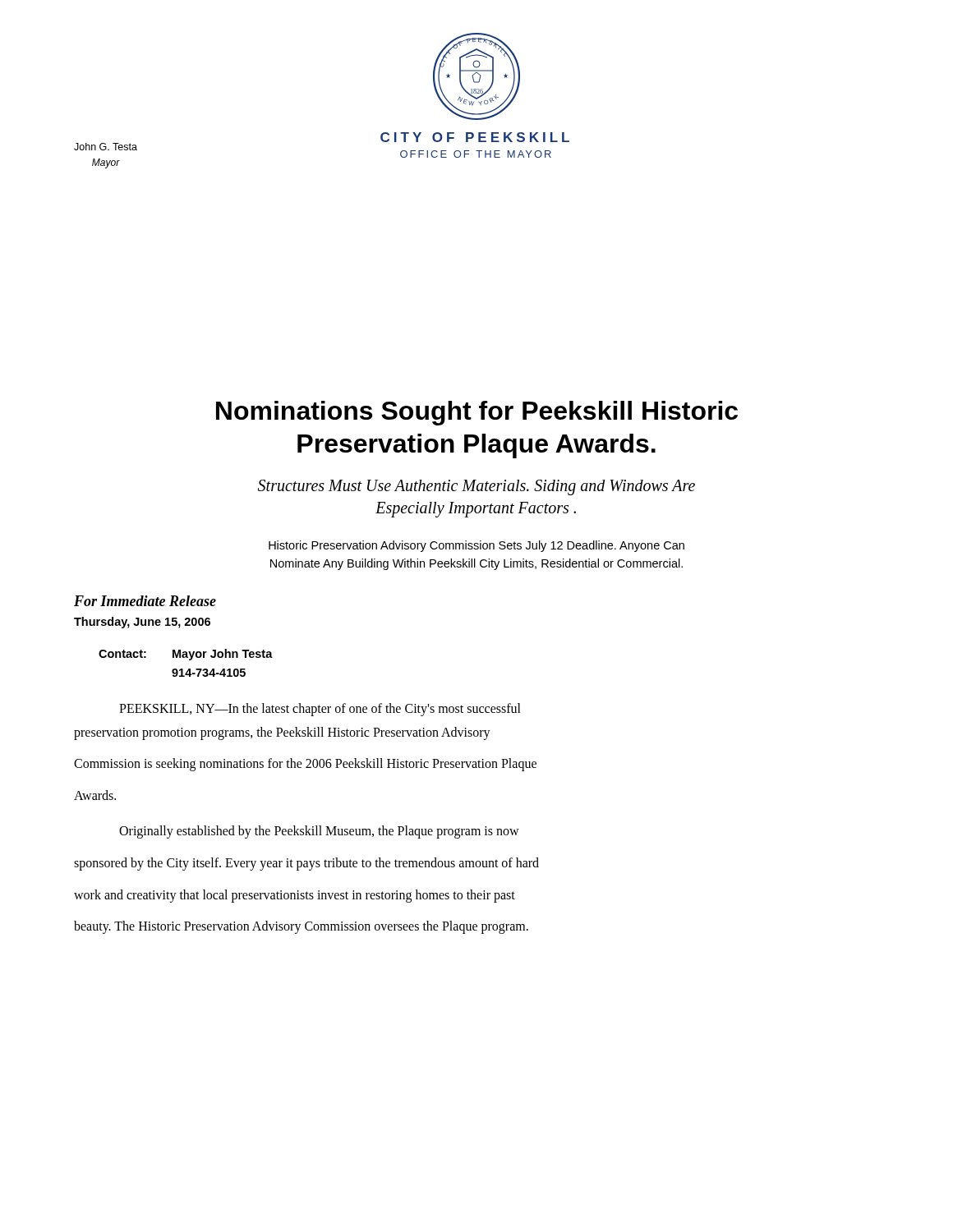Point to the region starting "Thursday, June 15,"
This screenshot has height=1232, width=953.
(x=142, y=621)
